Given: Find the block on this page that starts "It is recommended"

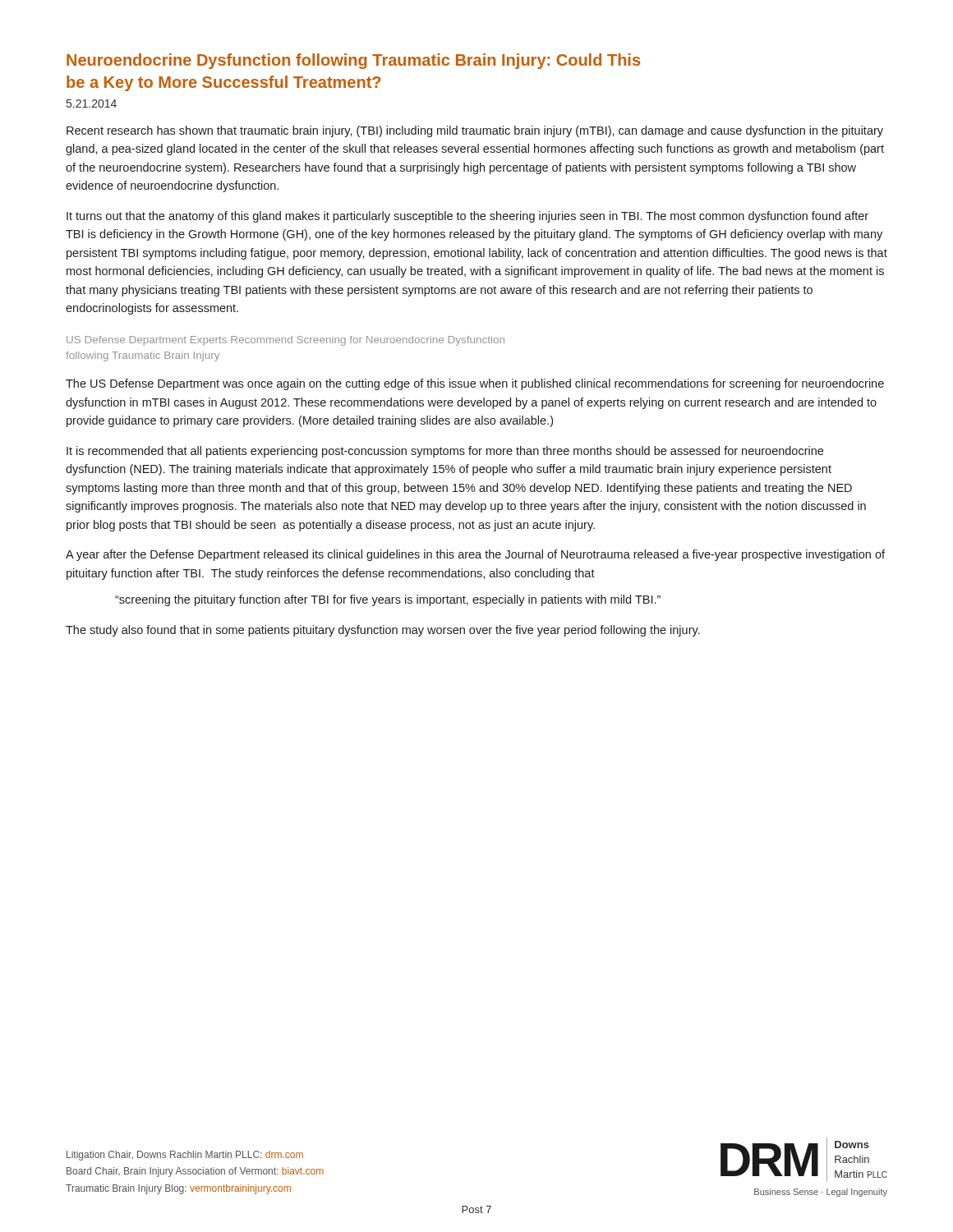Looking at the screenshot, I should [x=466, y=488].
